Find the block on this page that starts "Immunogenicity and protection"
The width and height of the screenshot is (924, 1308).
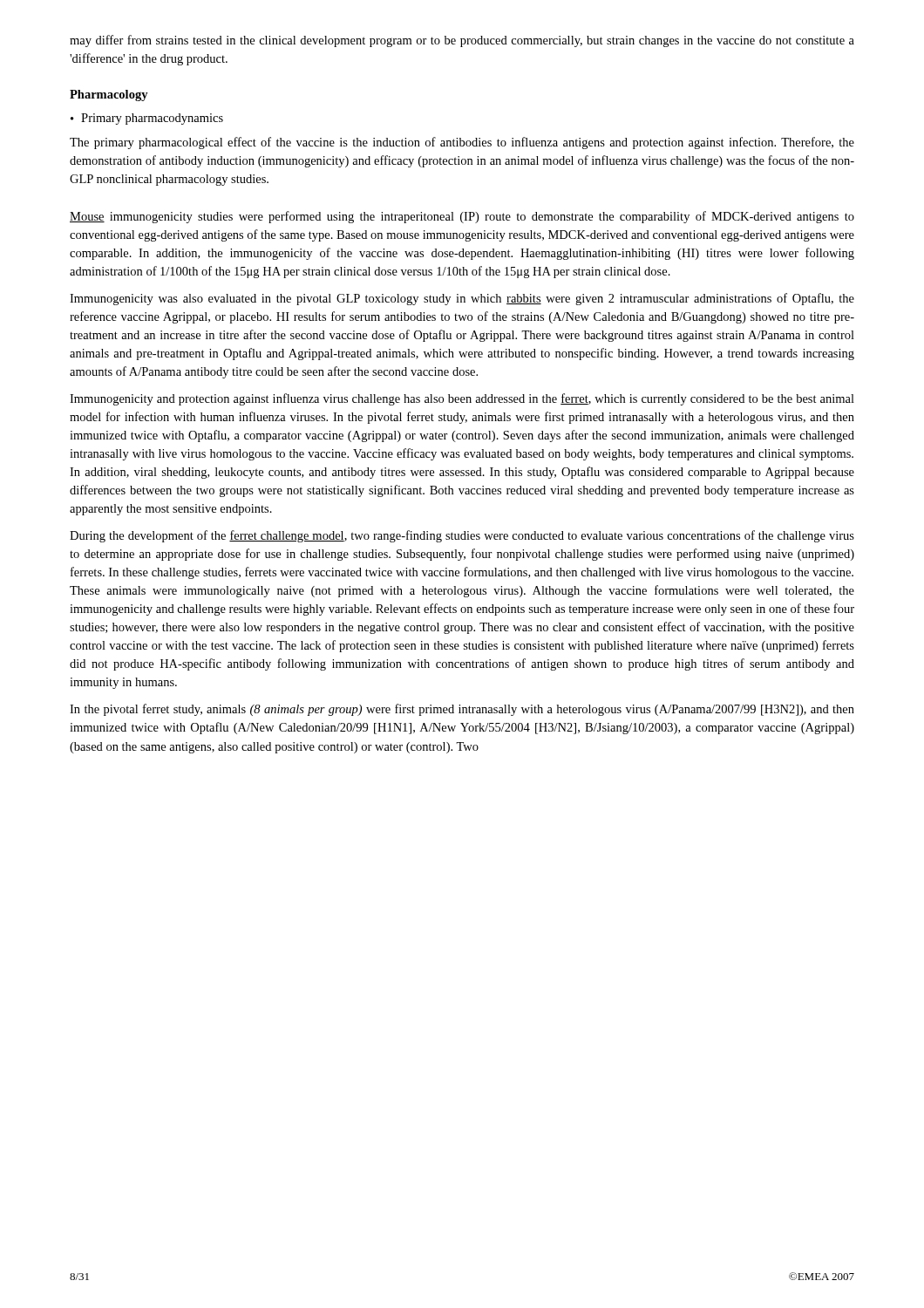[462, 541]
